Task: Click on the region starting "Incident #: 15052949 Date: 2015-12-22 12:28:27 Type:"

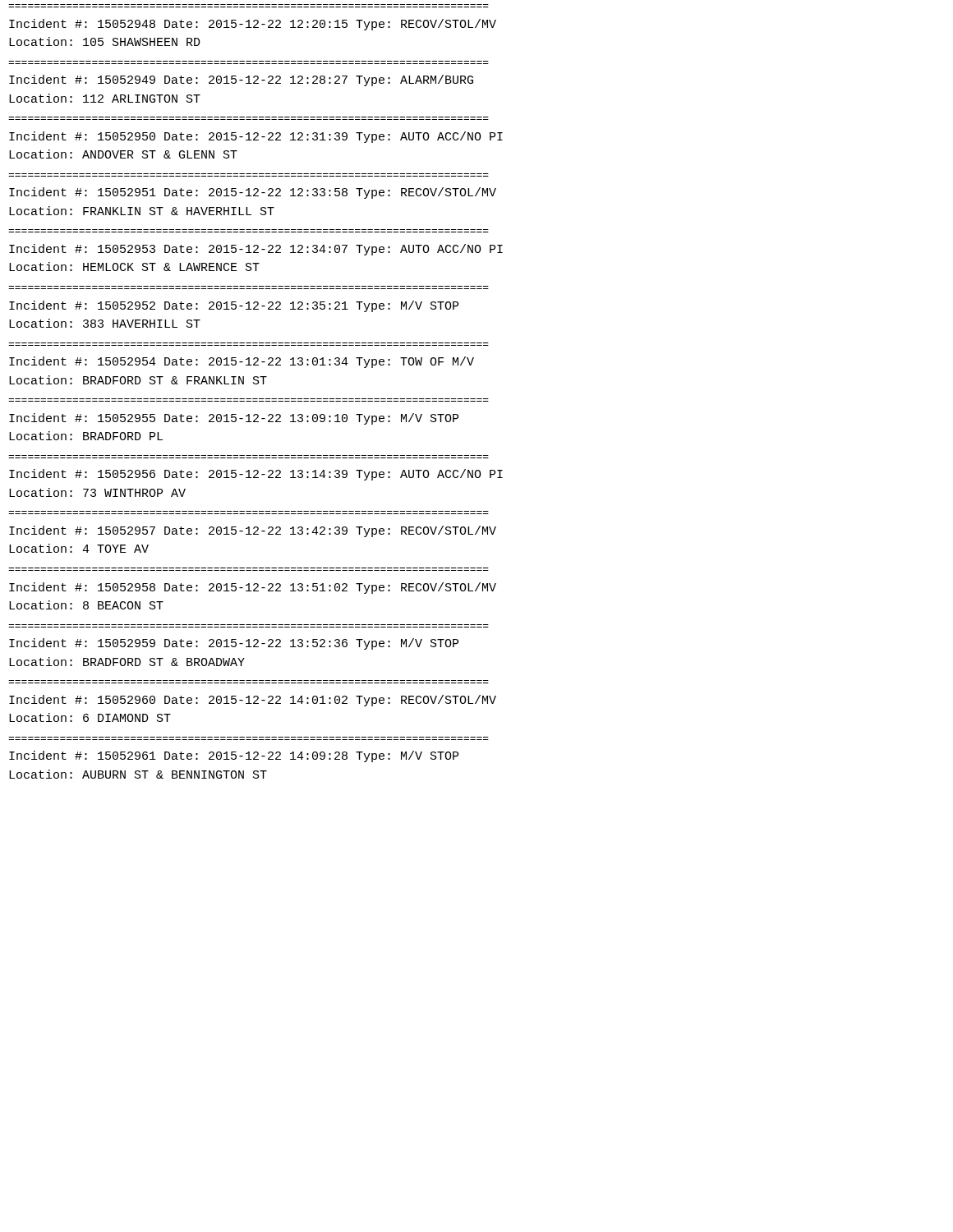Action: tap(476, 91)
